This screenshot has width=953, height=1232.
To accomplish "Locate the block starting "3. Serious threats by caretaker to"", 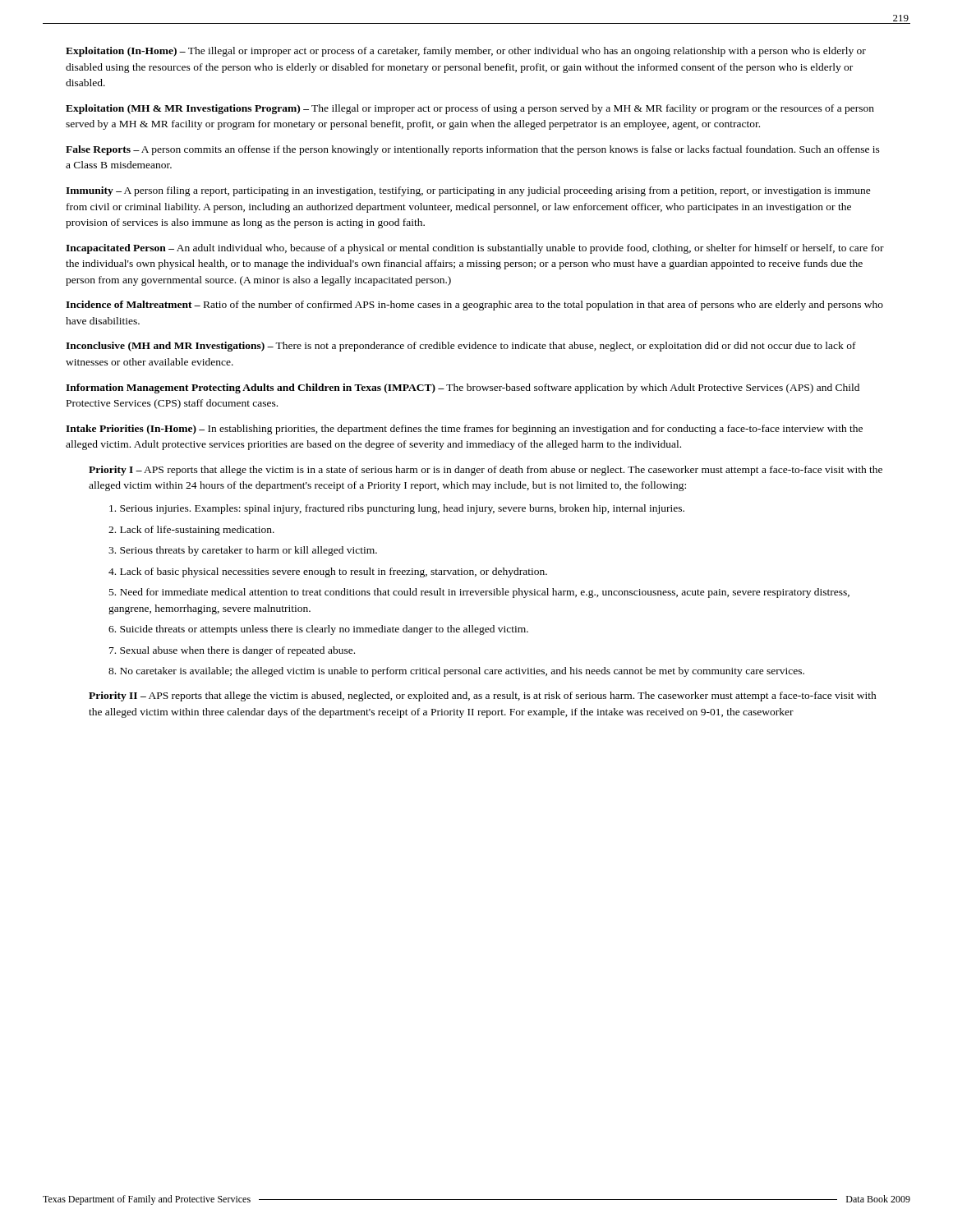I will (243, 551).
